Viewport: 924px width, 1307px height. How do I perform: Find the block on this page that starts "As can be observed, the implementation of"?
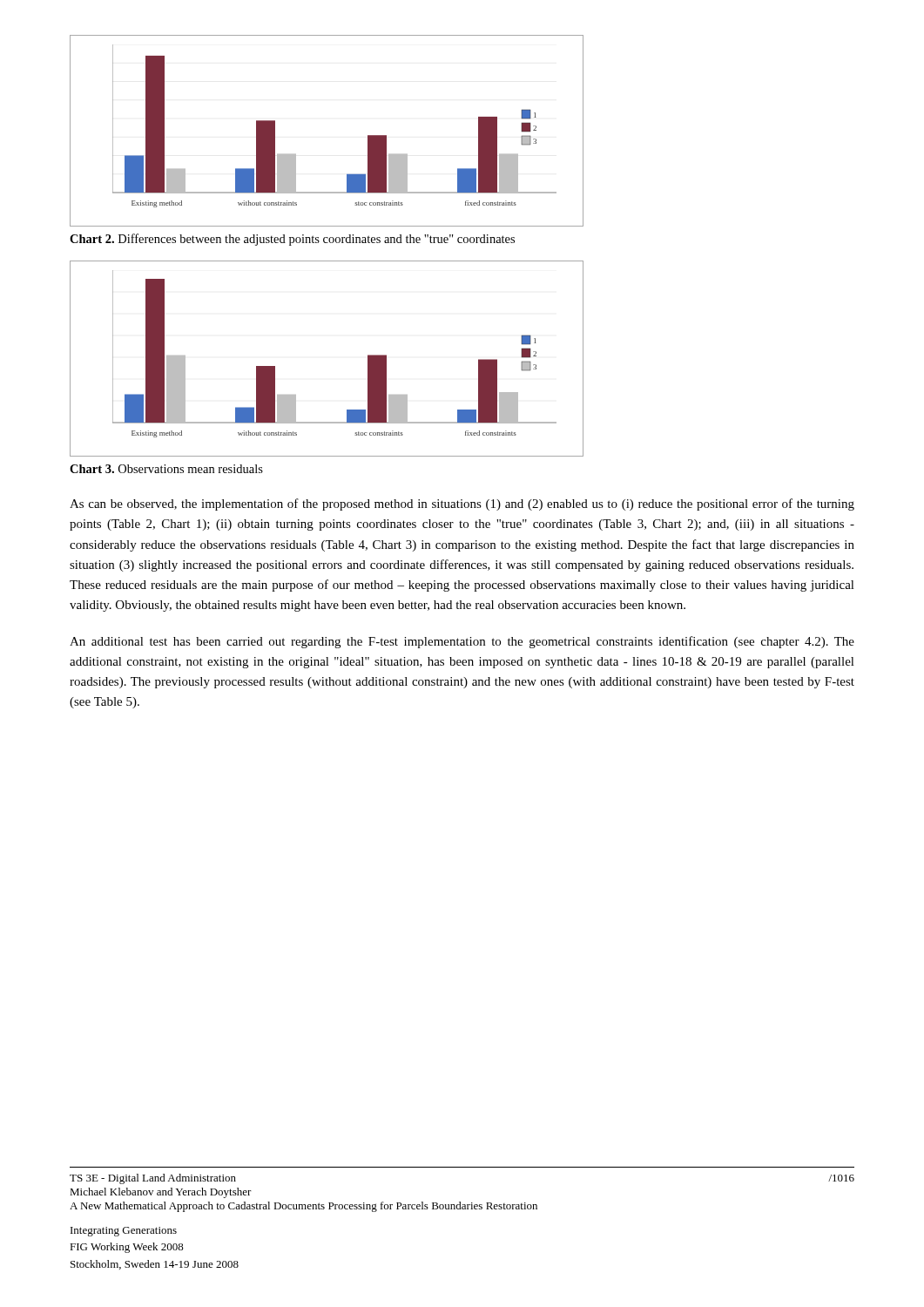[462, 554]
